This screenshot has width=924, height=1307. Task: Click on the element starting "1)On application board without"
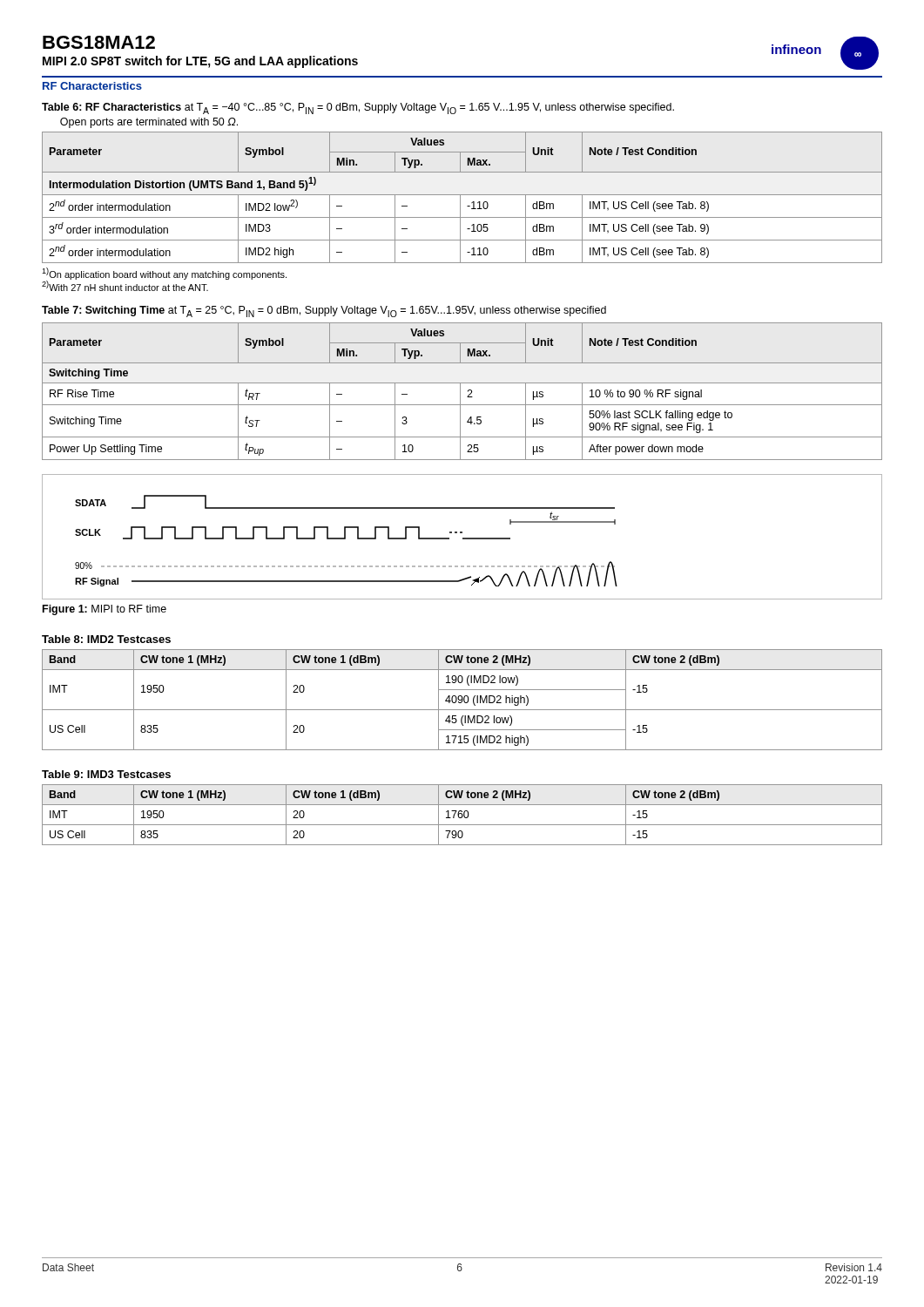point(165,280)
